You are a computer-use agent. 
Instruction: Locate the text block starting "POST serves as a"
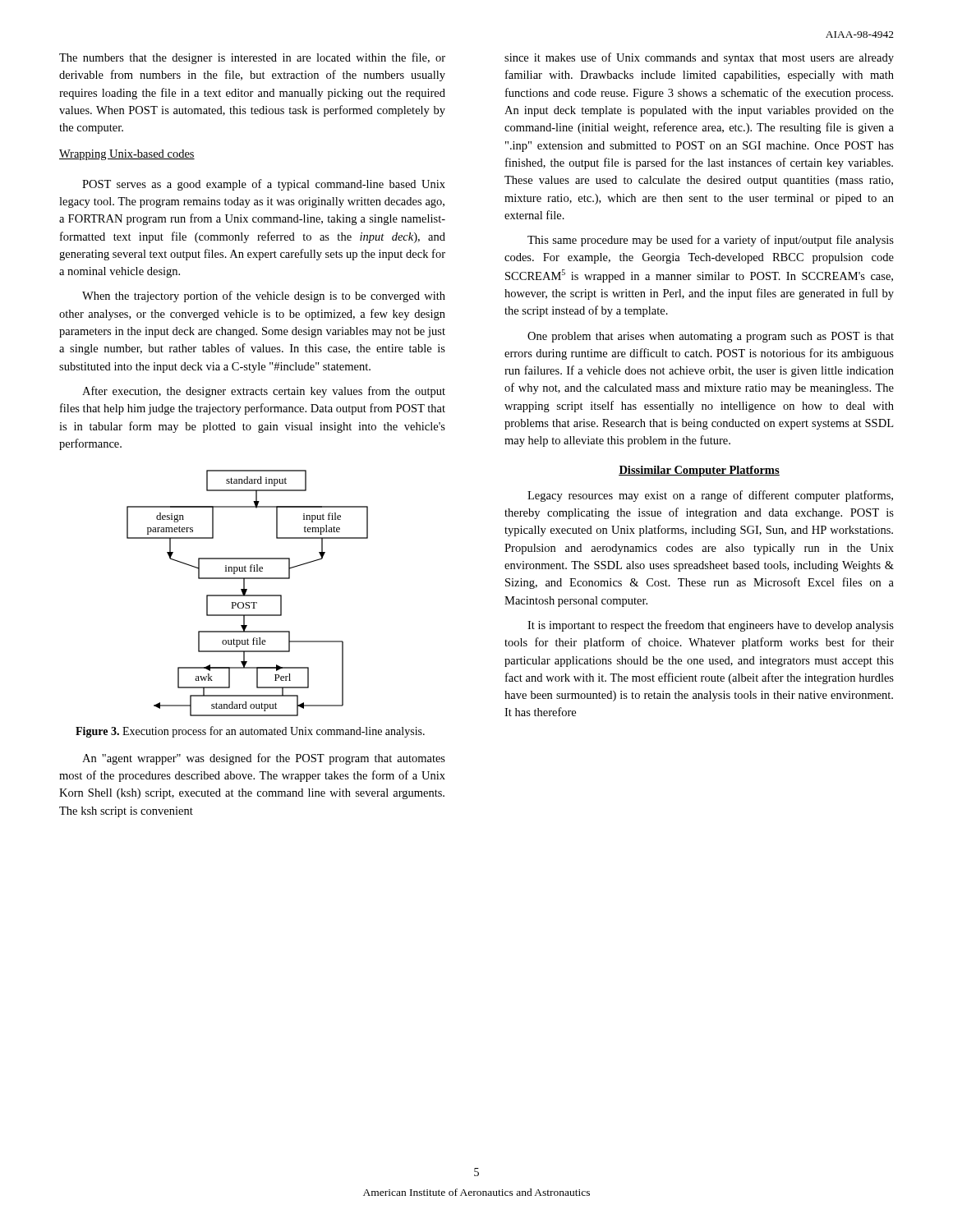pyautogui.click(x=252, y=314)
